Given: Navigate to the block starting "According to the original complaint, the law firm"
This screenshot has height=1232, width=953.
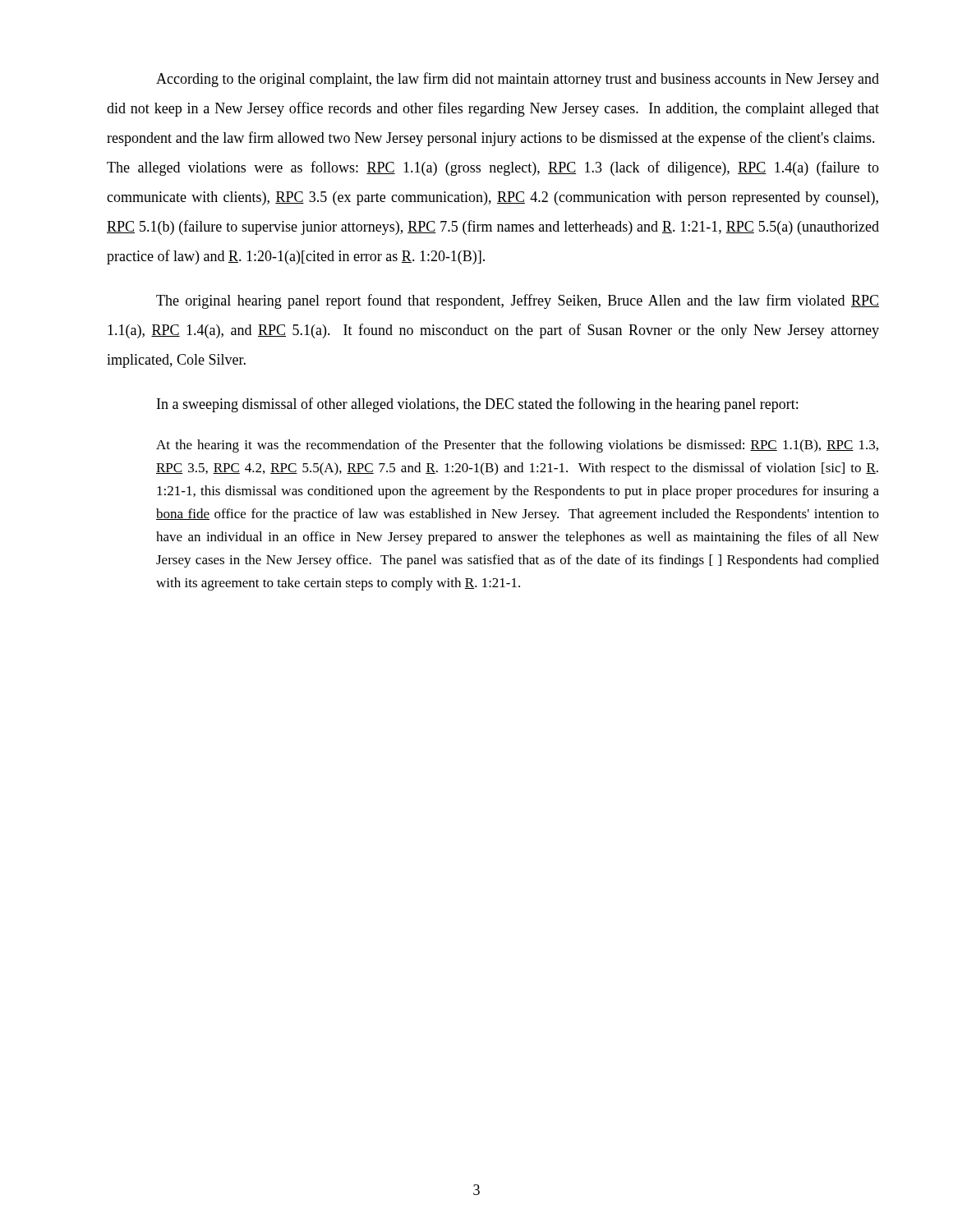Looking at the screenshot, I should point(493,241).
